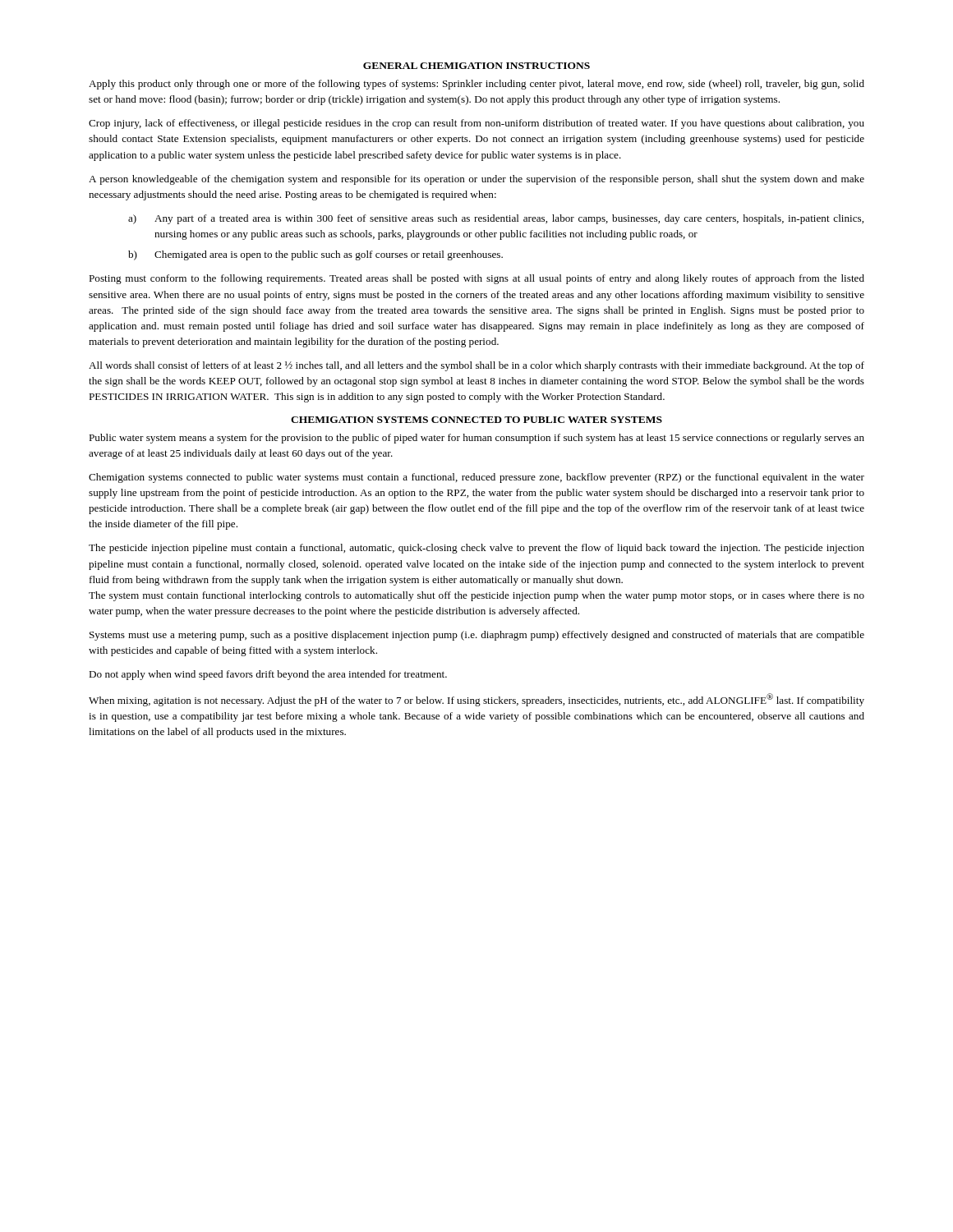The width and height of the screenshot is (953, 1232).
Task: Click the passage that begins "Systems must use a metering"
Action: (x=476, y=642)
